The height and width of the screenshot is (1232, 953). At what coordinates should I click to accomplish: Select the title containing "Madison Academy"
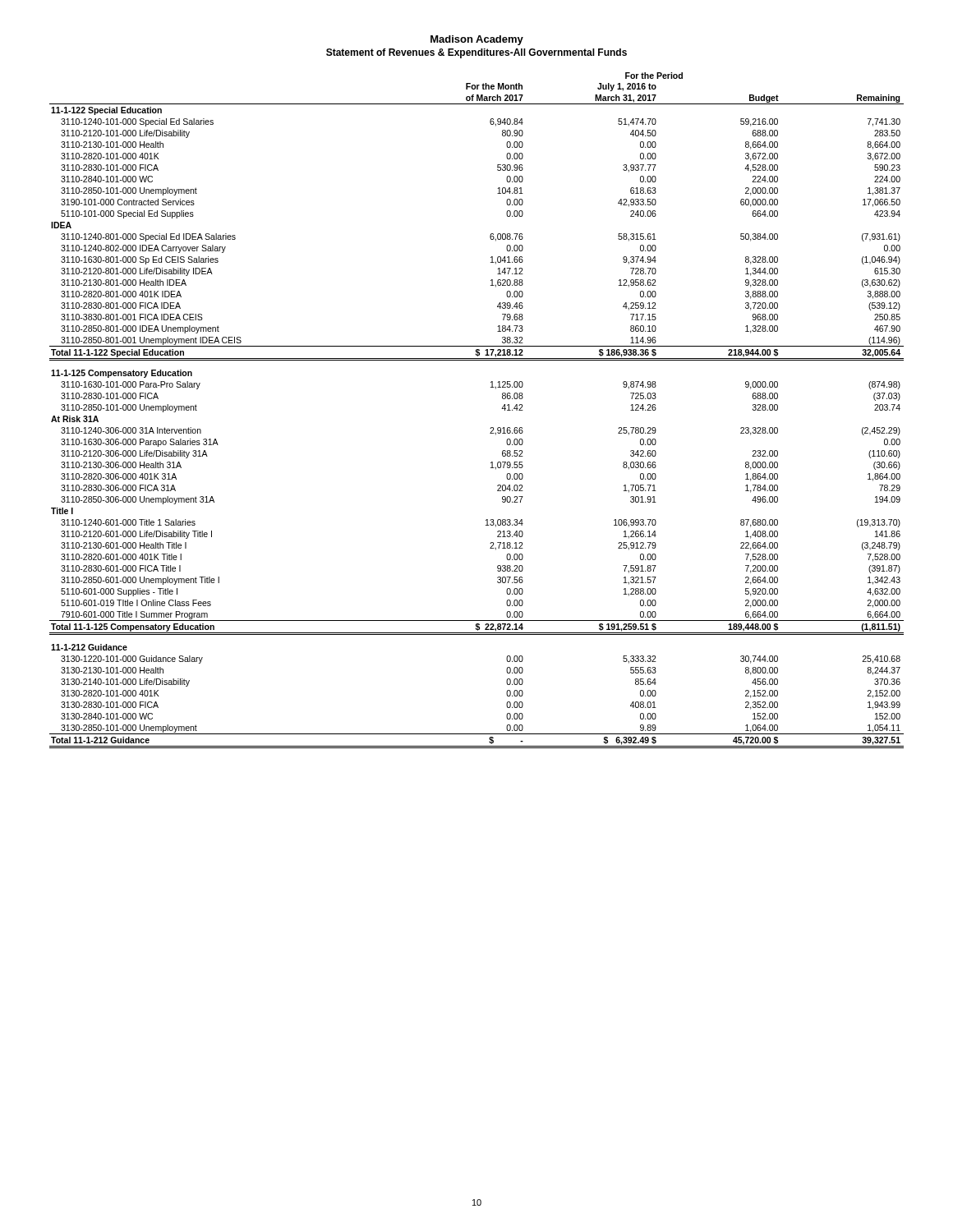[476, 39]
